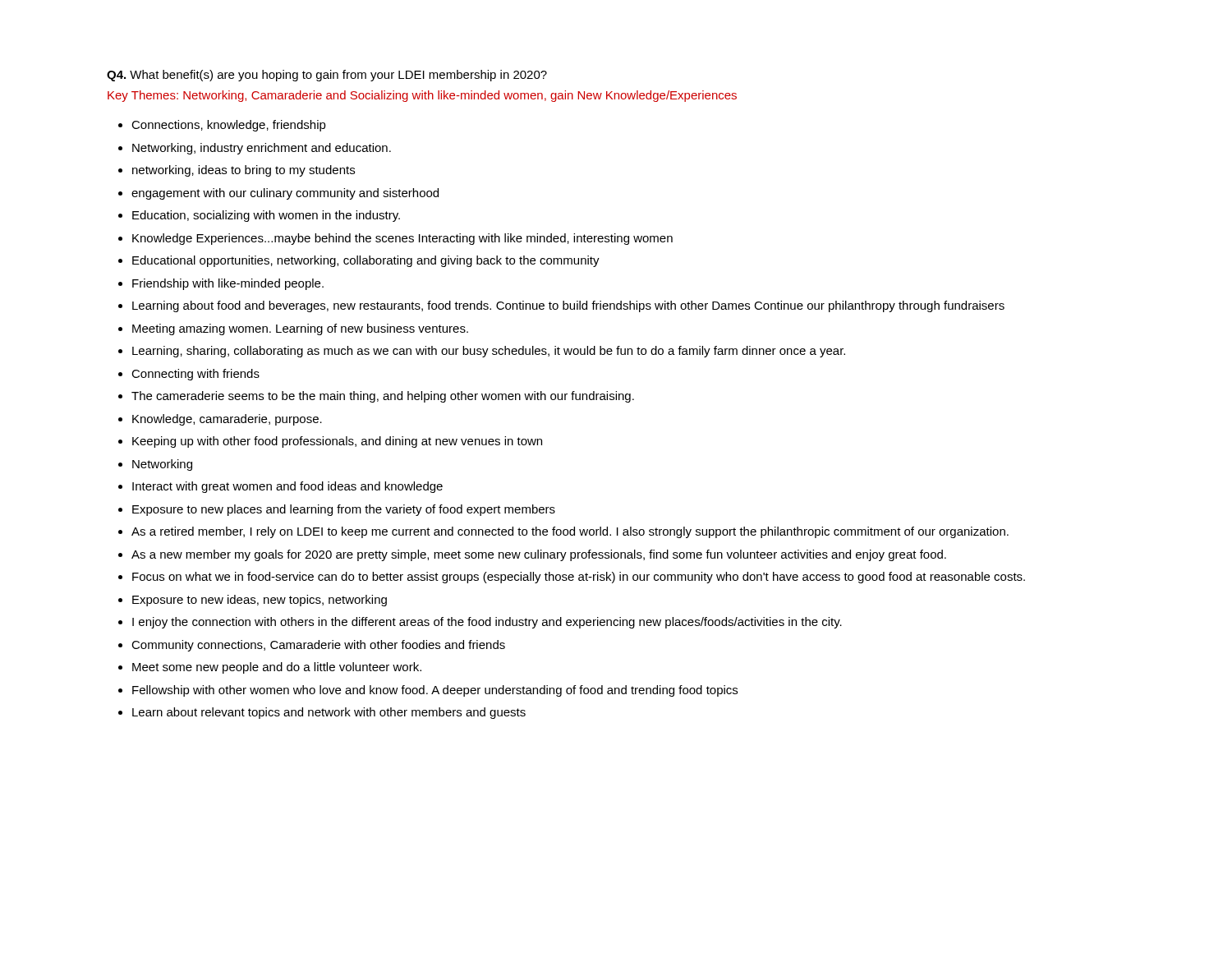1232x953 pixels.
Task: Click the passage that begins "Learning, sharing, collaborating as"
Action: (489, 350)
